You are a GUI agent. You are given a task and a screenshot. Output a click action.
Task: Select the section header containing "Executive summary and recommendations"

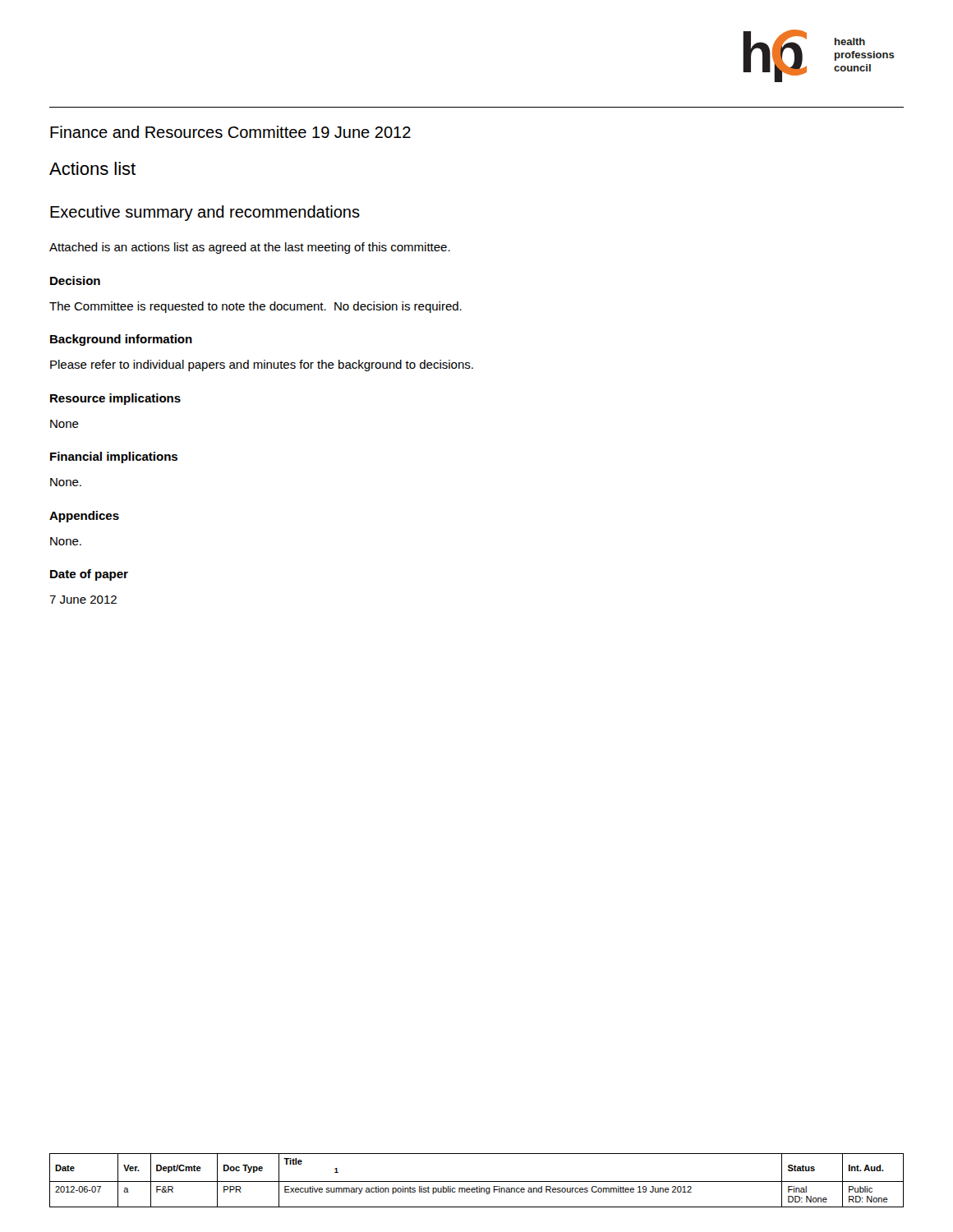tap(205, 212)
